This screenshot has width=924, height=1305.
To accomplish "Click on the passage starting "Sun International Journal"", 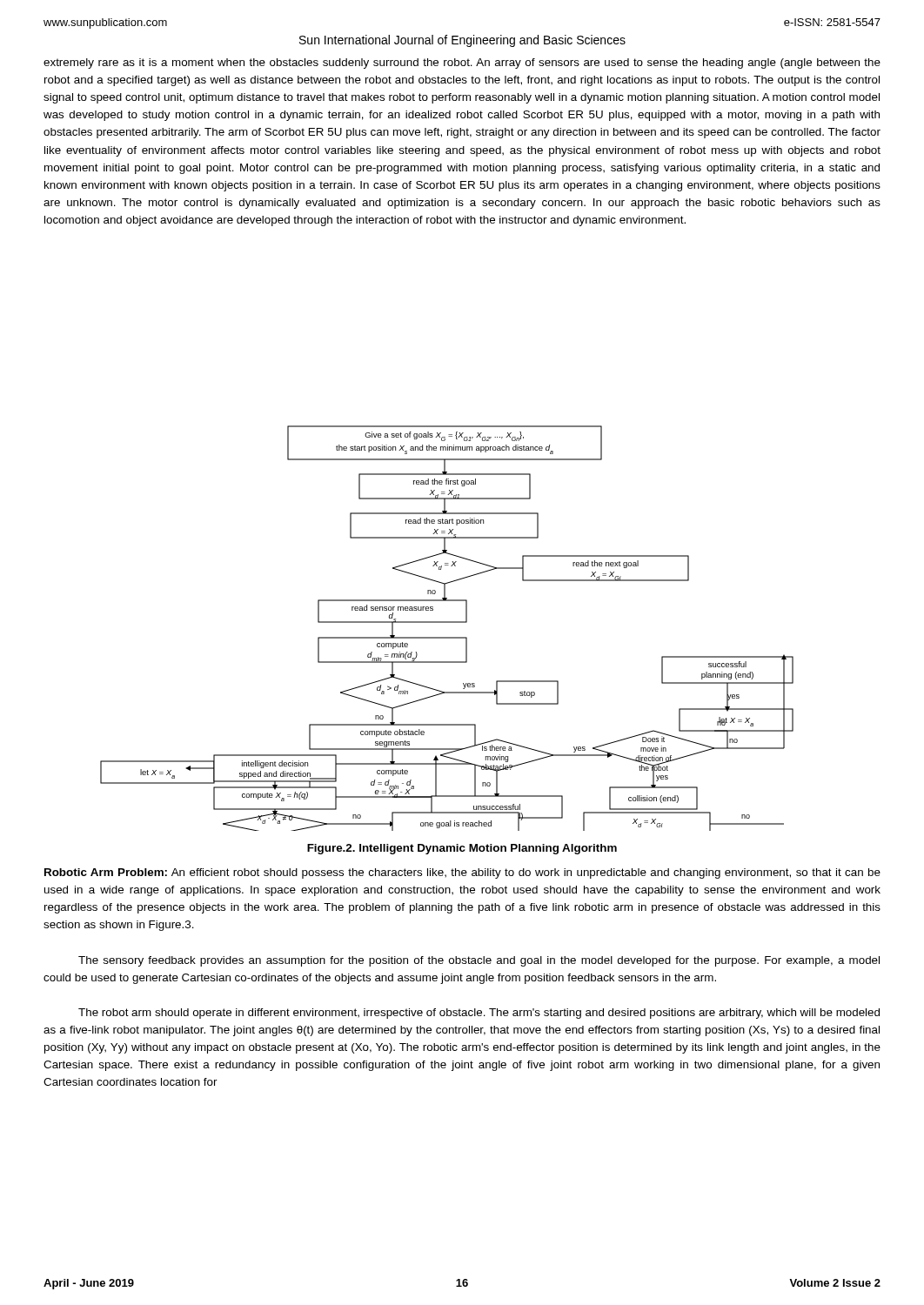I will 462,40.
